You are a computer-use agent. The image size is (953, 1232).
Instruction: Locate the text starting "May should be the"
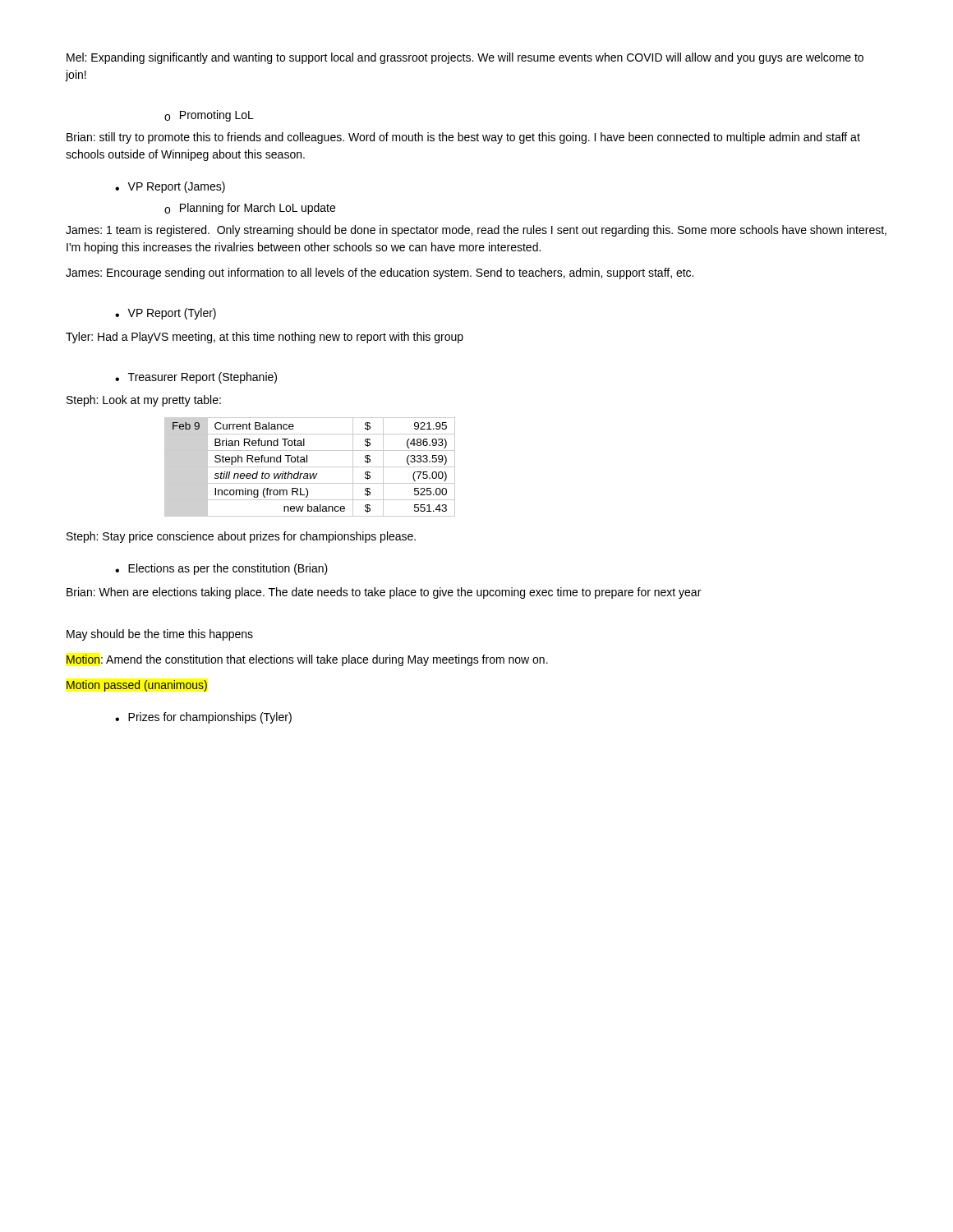point(159,634)
